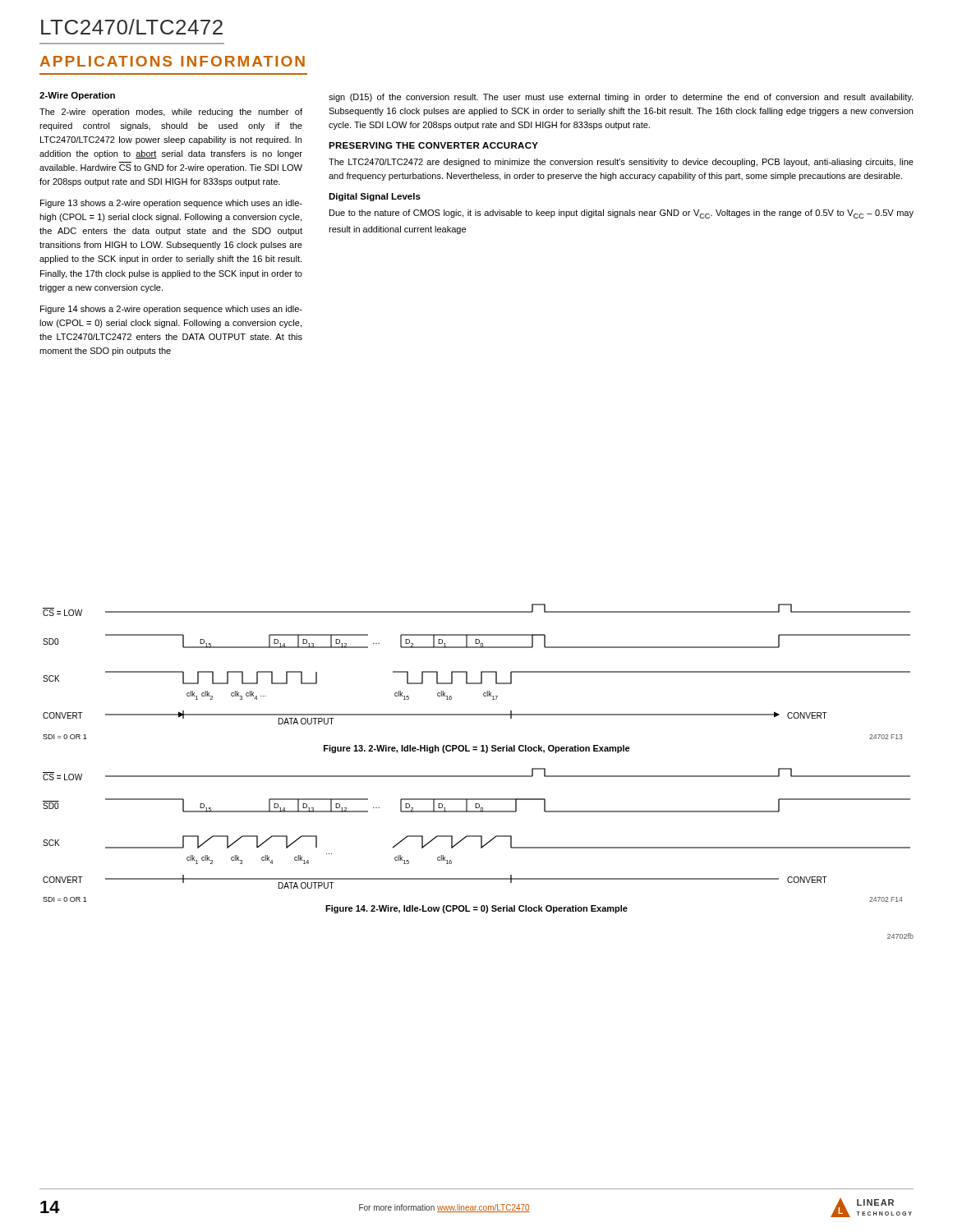
Task: Select the text starting "PRESERVING THE CONVERTER ACCURACY"
Action: coord(433,145)
